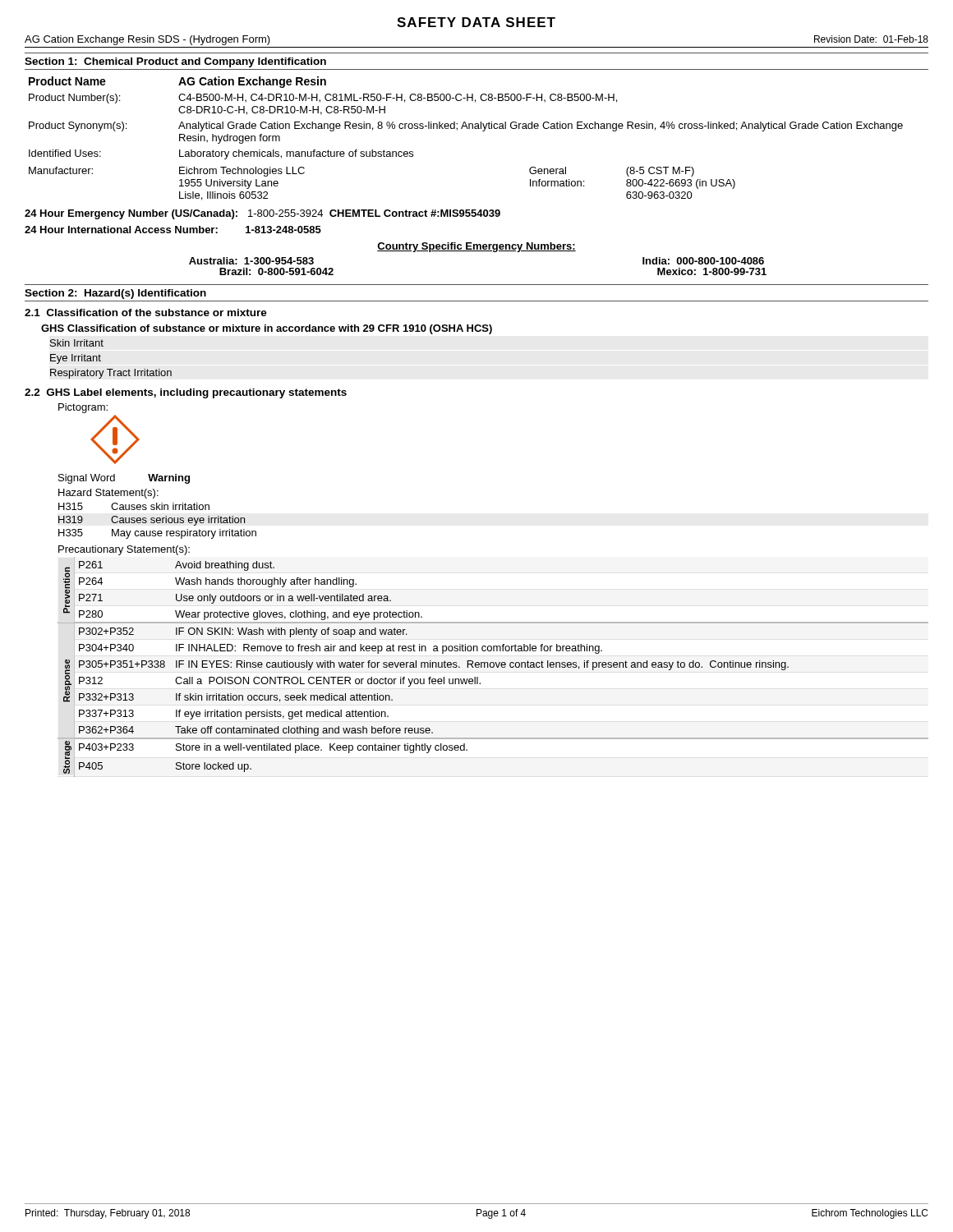953x1232 pixels.
Task: Find the text that says "H315 Causes skin irritation"
Action: click(x=134, y=506)
